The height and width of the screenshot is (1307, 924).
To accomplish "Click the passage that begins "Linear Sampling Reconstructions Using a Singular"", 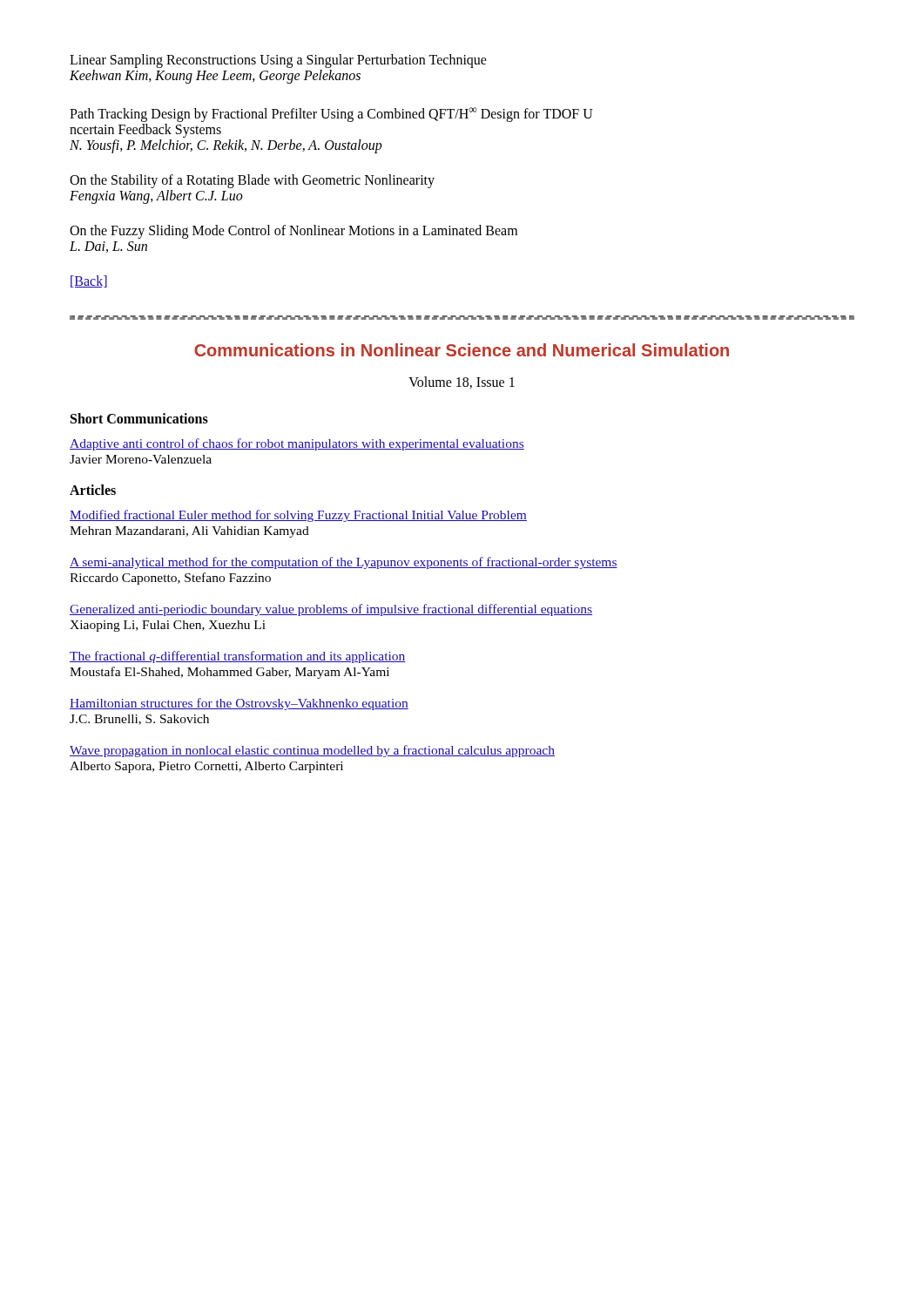I will 462,68.
